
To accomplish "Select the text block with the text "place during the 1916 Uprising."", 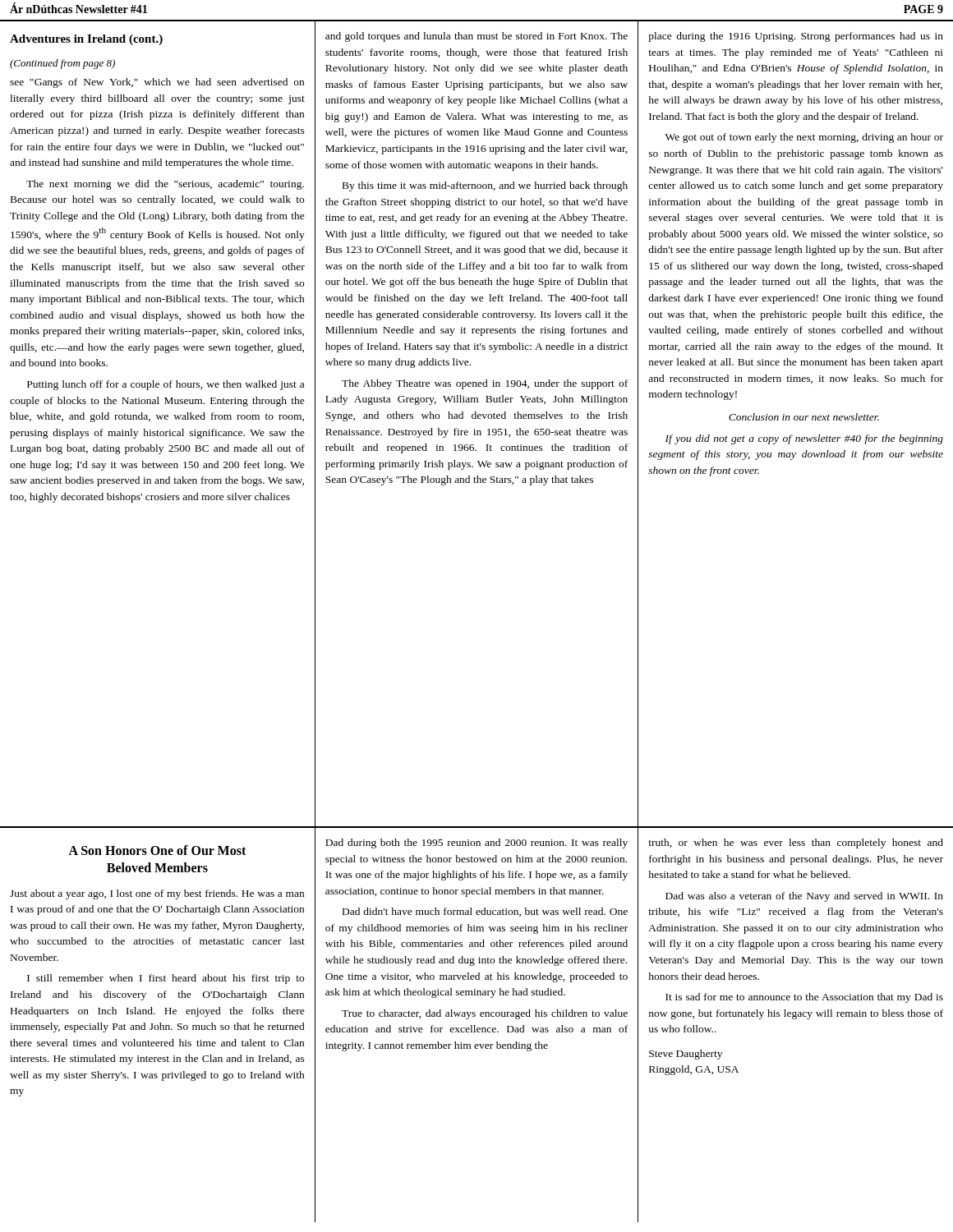I will (x=796, y=253).
